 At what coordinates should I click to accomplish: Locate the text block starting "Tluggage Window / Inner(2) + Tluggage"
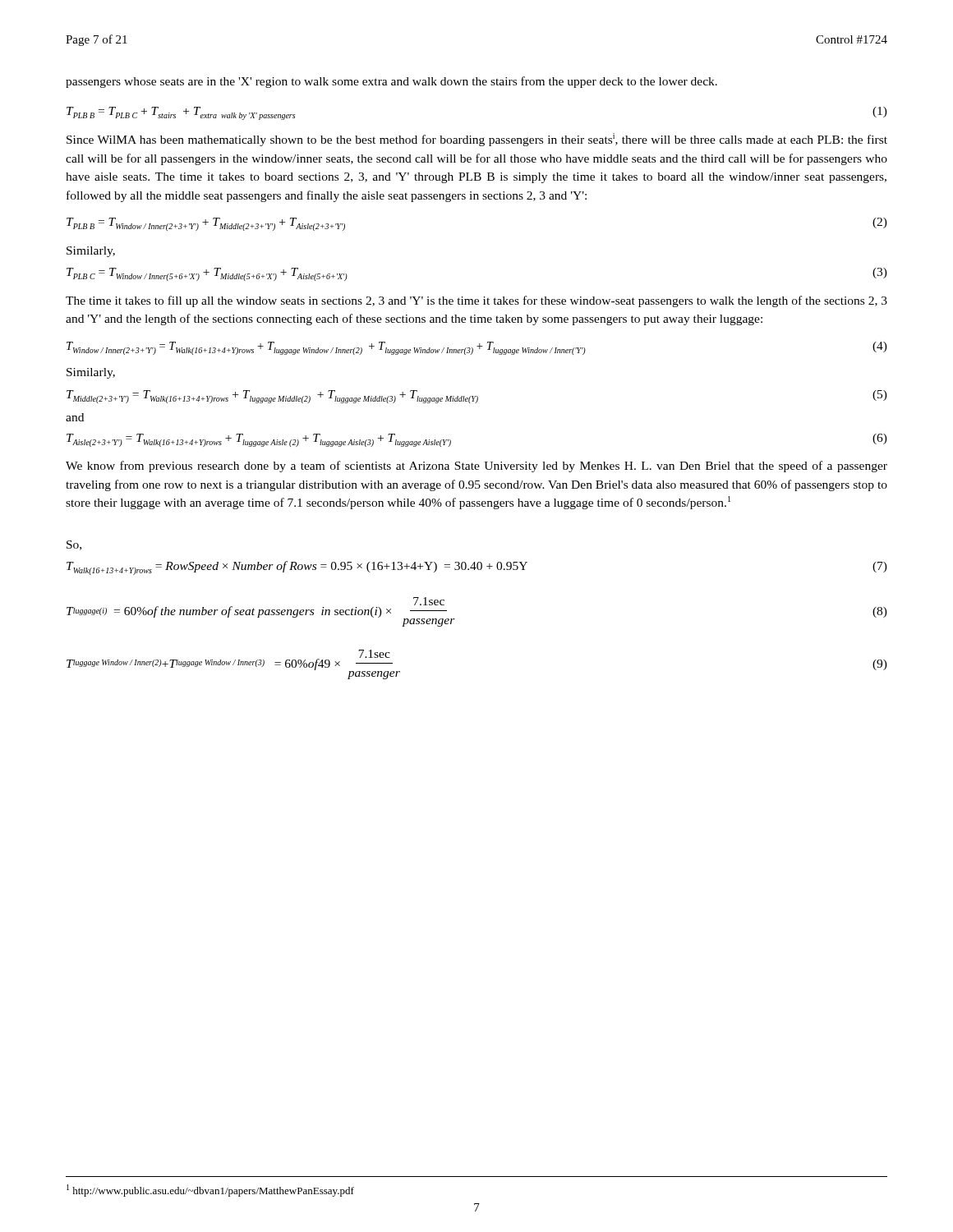(x=378, y=663)
